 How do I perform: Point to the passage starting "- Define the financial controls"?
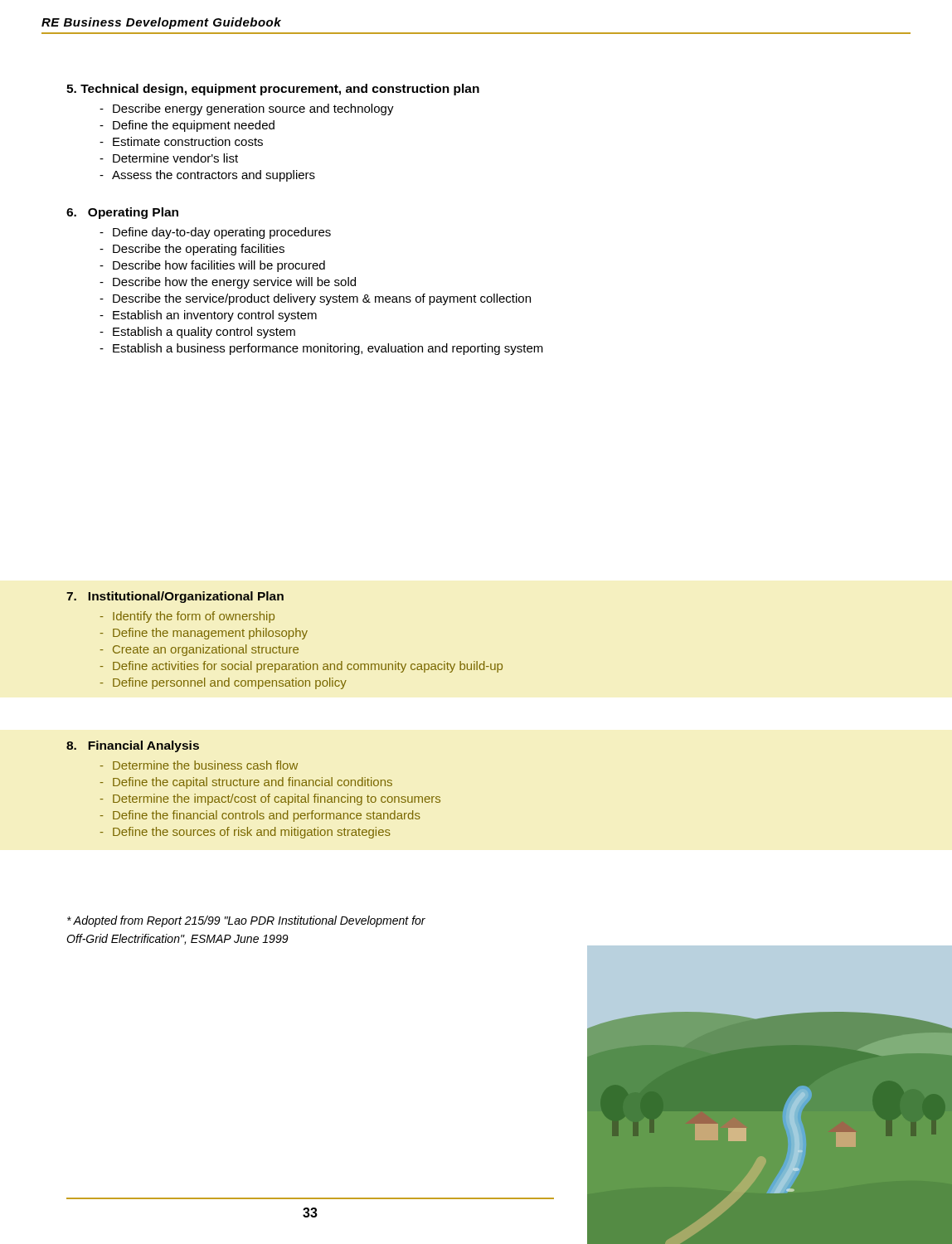tap(260, 815)
